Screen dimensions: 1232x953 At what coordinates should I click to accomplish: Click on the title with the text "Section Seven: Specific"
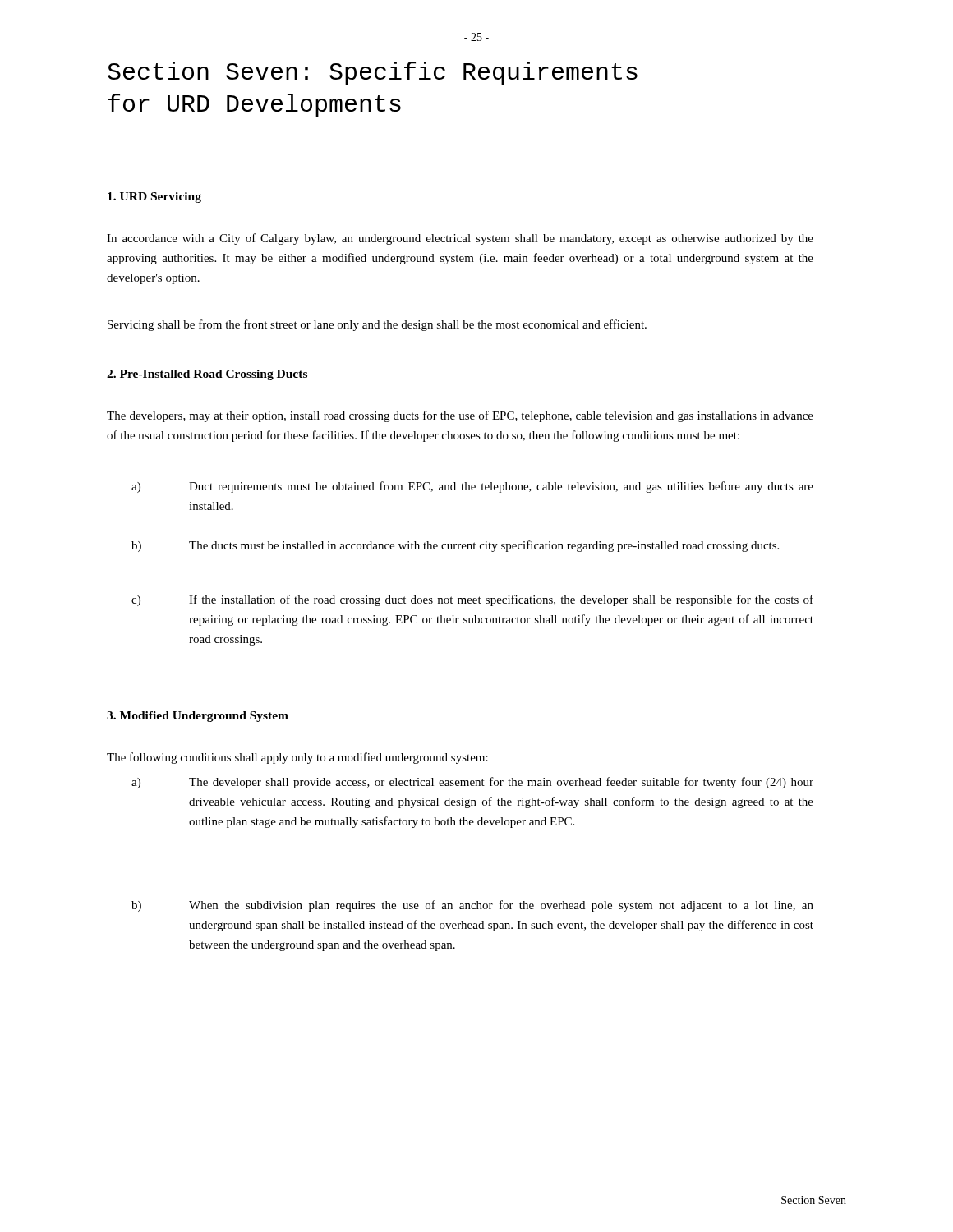[x=373, y=89]
